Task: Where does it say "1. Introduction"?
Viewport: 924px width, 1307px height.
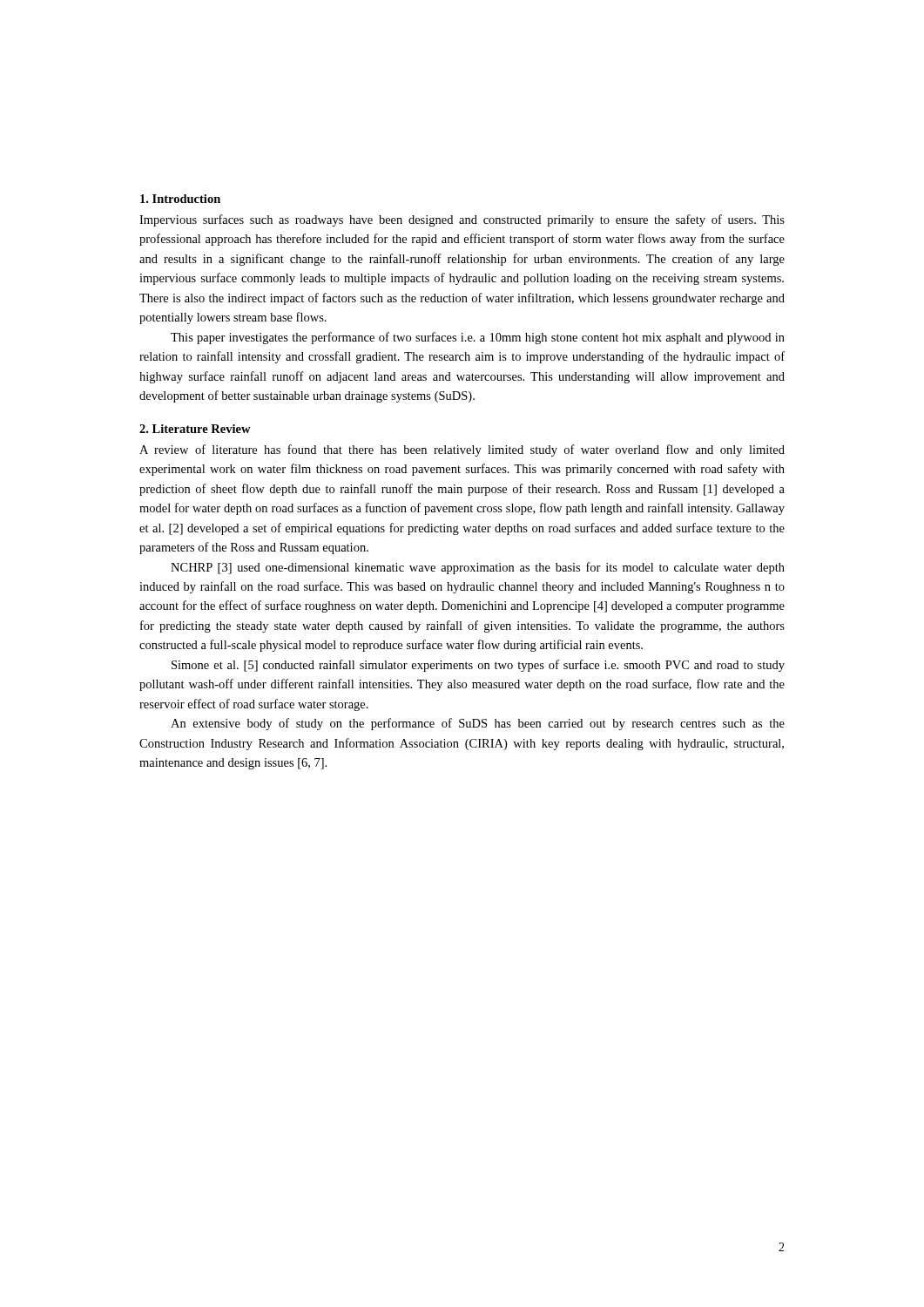Action: tap(180, 199)
